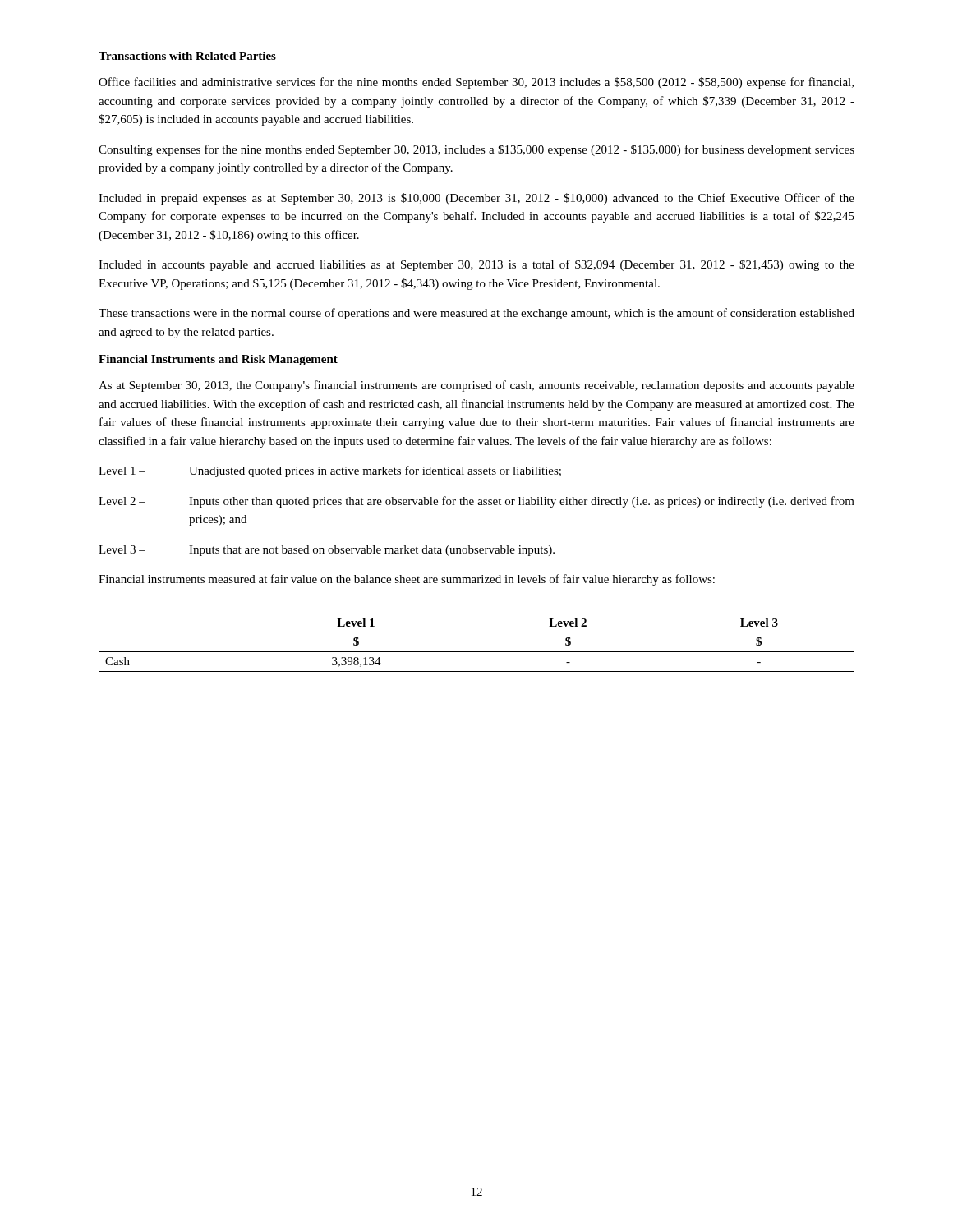Where is the passage that starts "Level 2 – Inputs"?
This screenshot has height=1232, width=953.
(x=476, y=510)
